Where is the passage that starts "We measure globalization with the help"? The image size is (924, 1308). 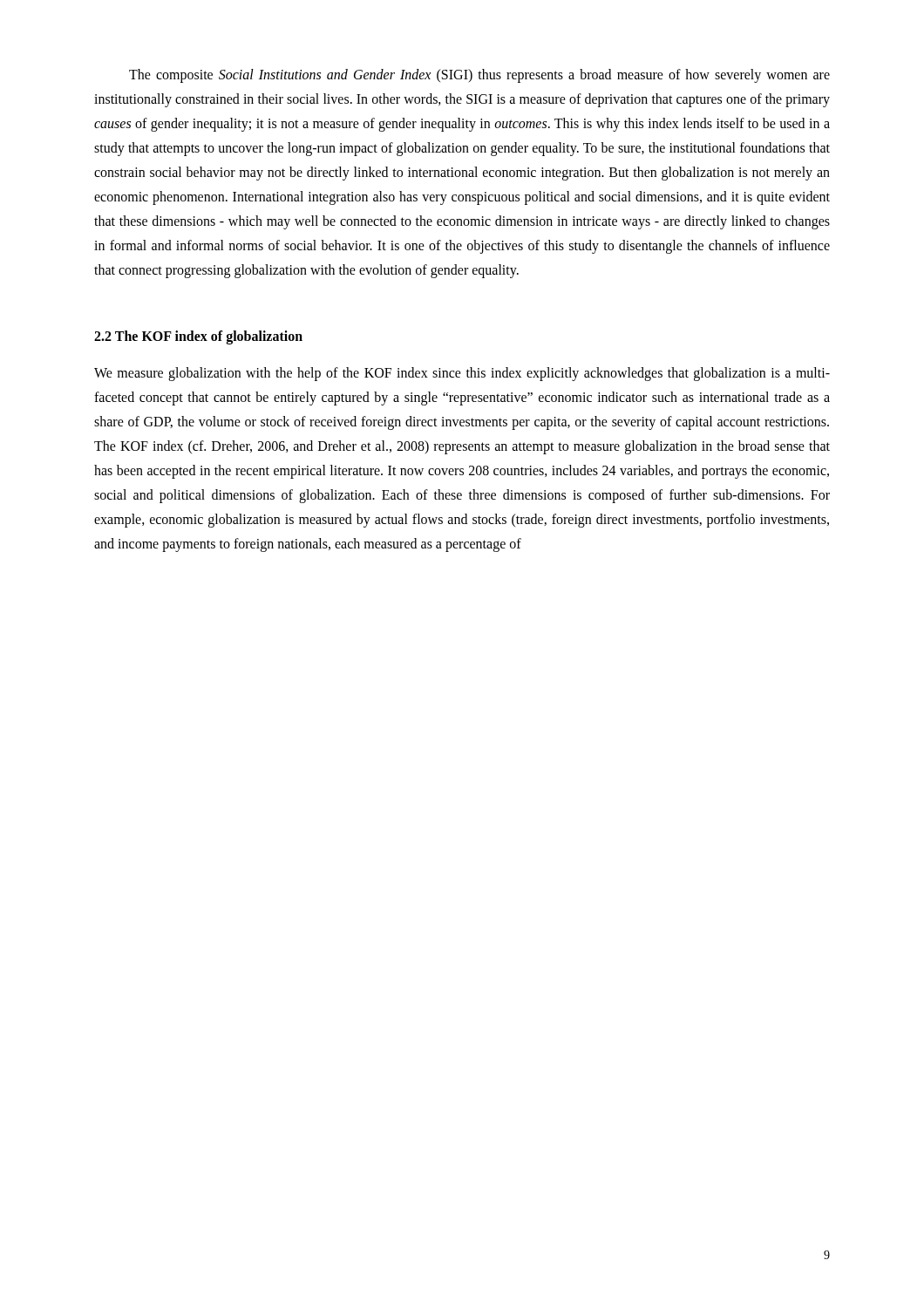[462, 459]
